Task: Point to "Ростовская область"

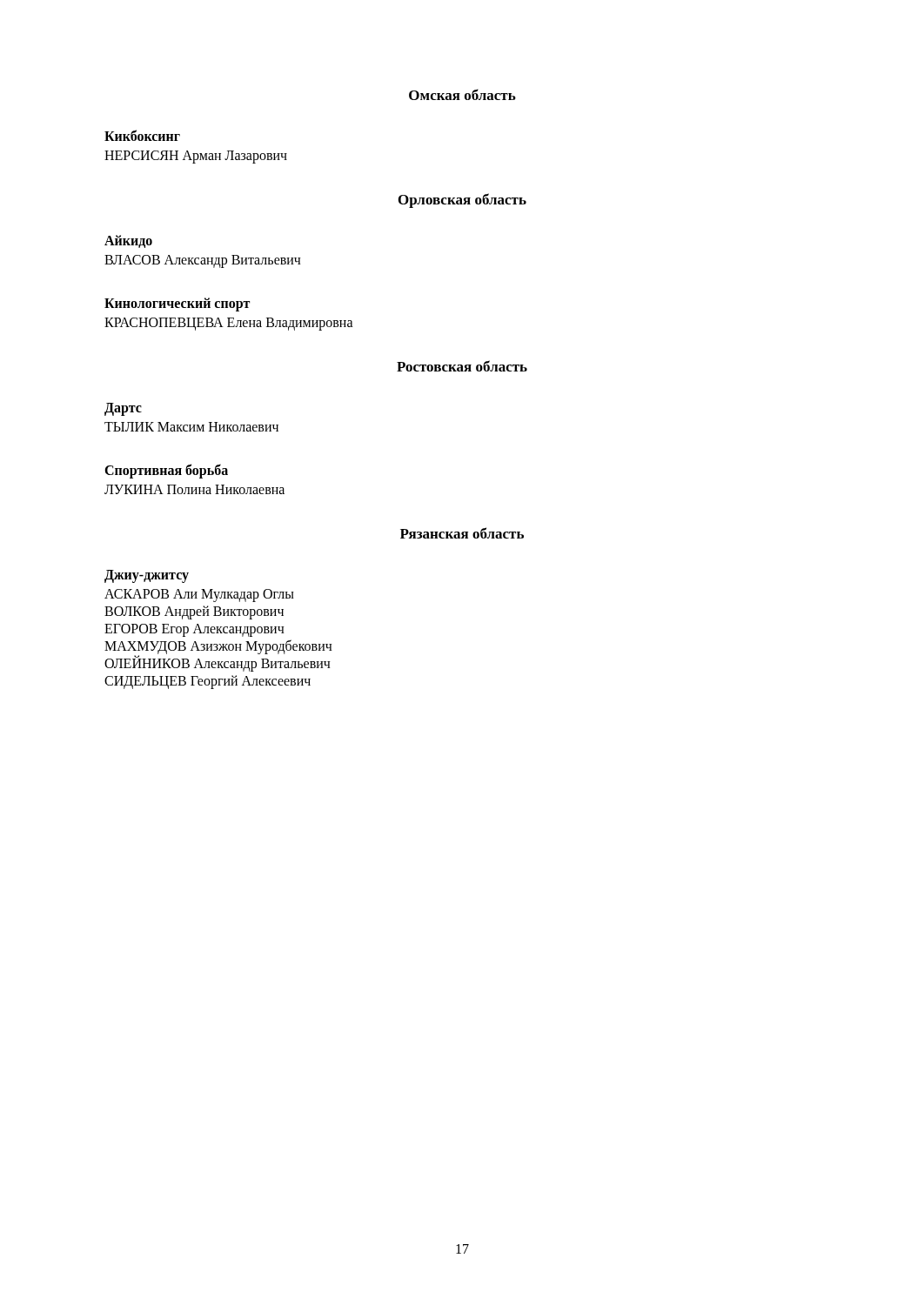Action: coord(462,367)
